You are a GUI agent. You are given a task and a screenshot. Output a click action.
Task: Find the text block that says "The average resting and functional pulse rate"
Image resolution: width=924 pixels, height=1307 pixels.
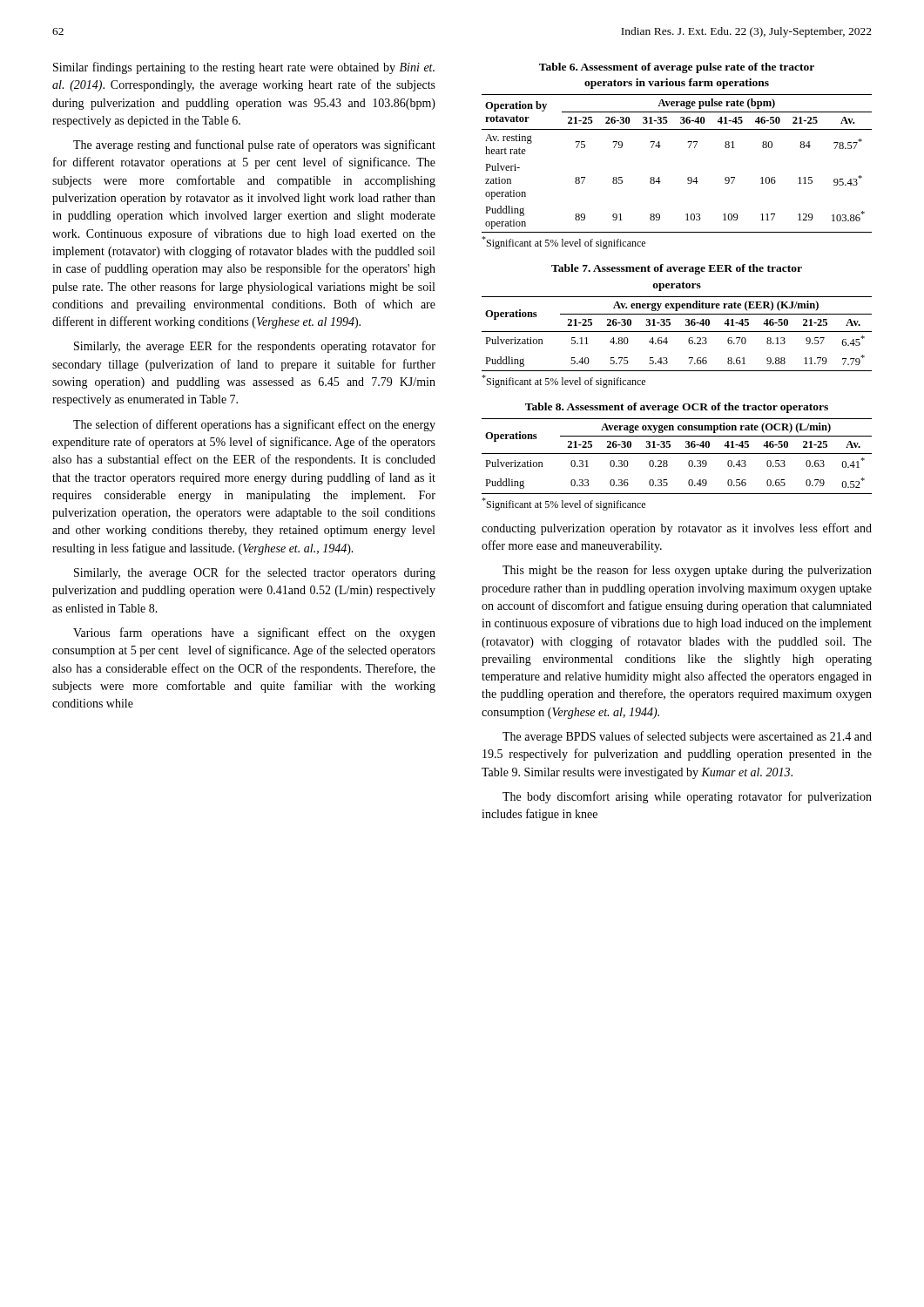coord(244,234)
